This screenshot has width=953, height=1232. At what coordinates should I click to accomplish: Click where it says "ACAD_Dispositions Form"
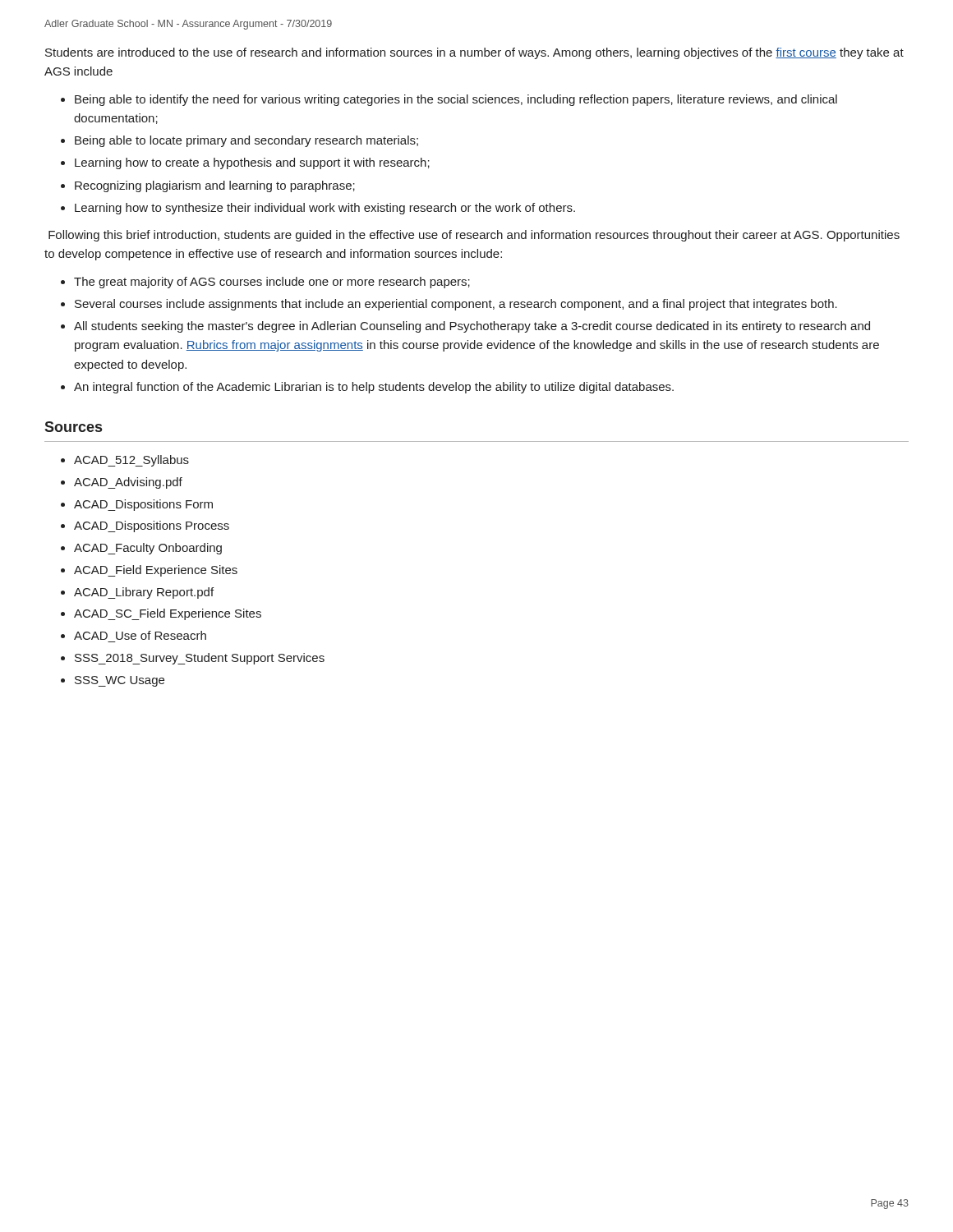[x=144, y=503]
